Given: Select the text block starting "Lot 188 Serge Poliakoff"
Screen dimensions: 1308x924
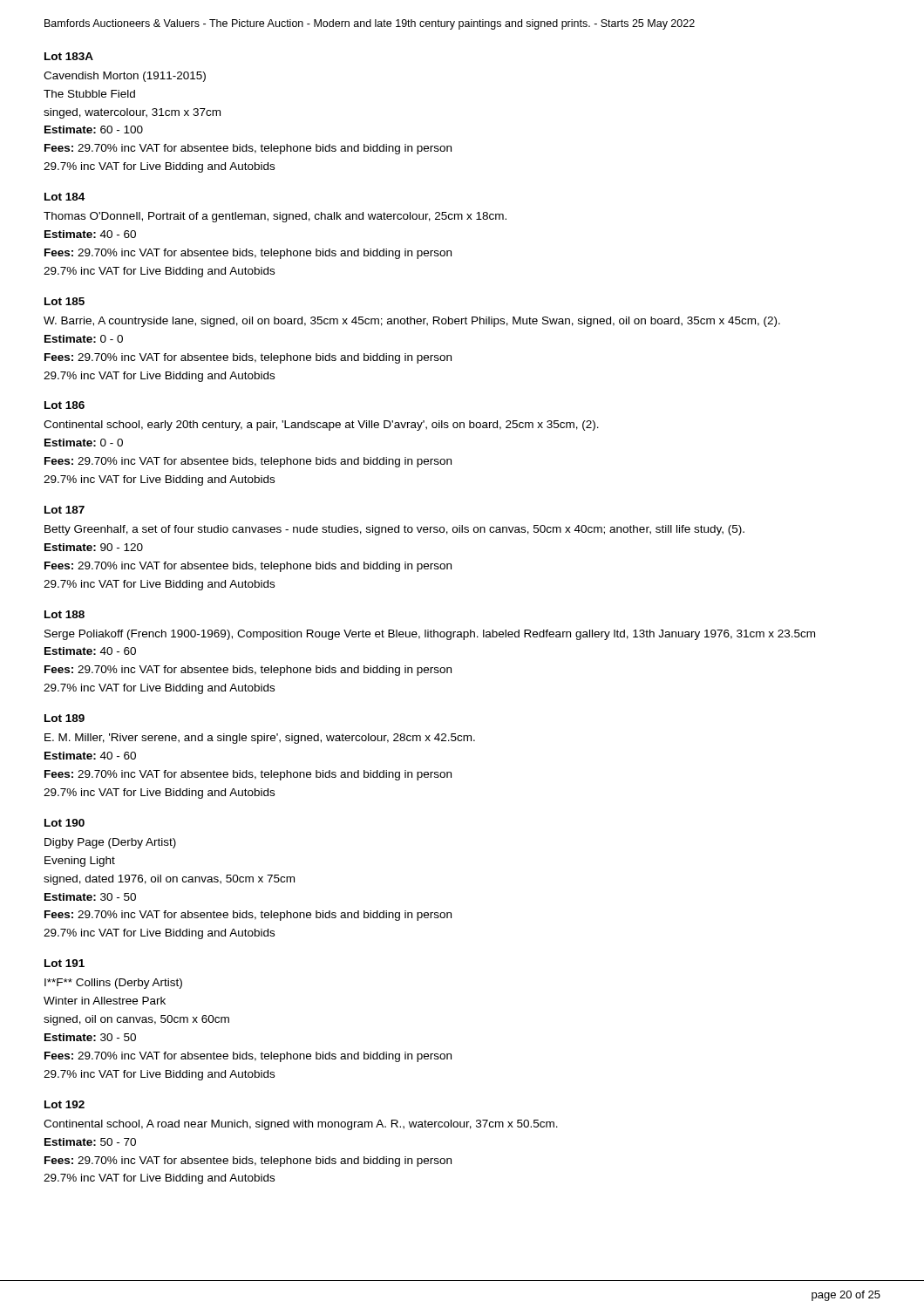Looking at the screenshot, I should tap(65, 614).
